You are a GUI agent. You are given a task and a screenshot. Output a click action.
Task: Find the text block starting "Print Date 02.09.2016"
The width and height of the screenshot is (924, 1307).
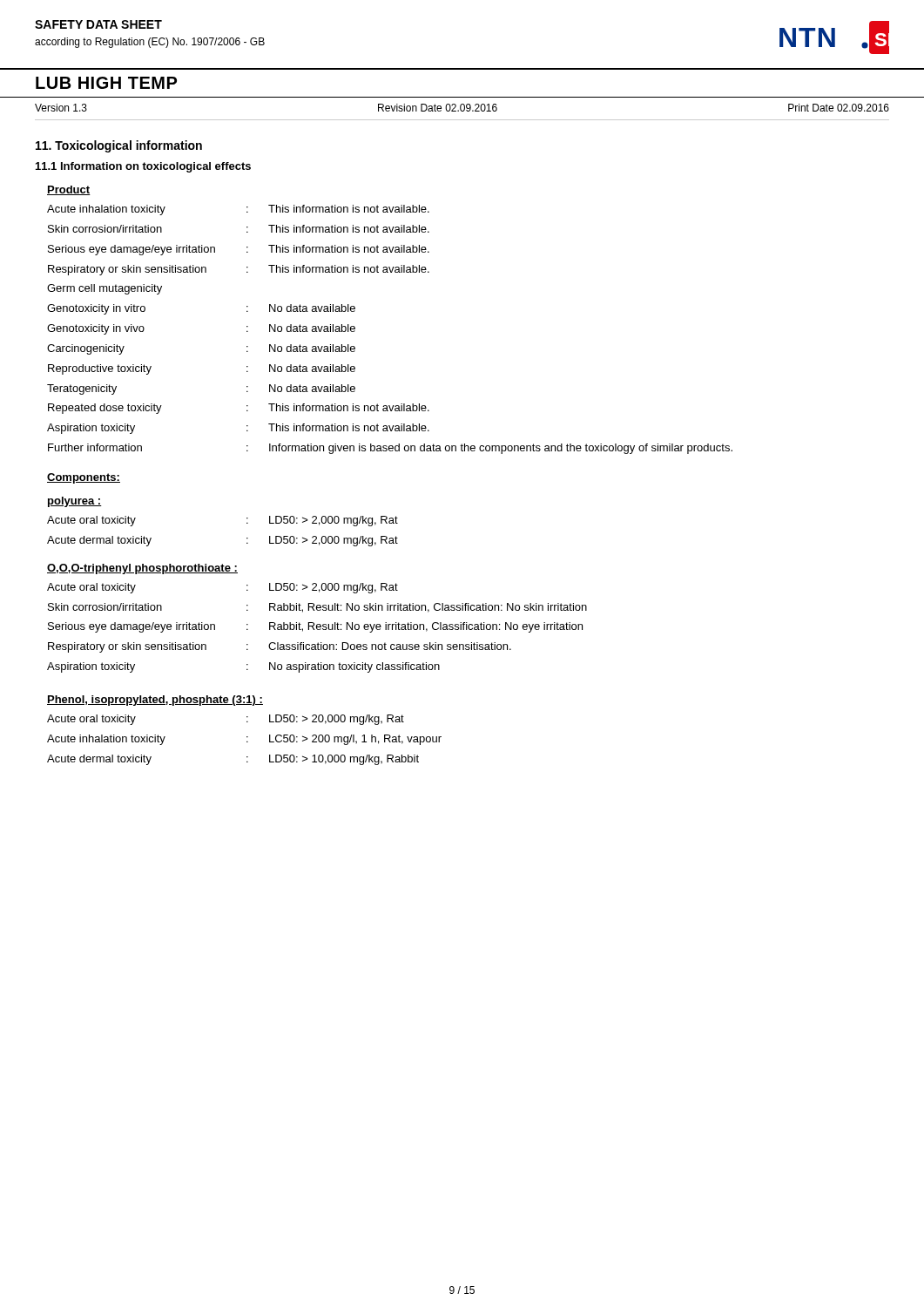pos(838,108)
